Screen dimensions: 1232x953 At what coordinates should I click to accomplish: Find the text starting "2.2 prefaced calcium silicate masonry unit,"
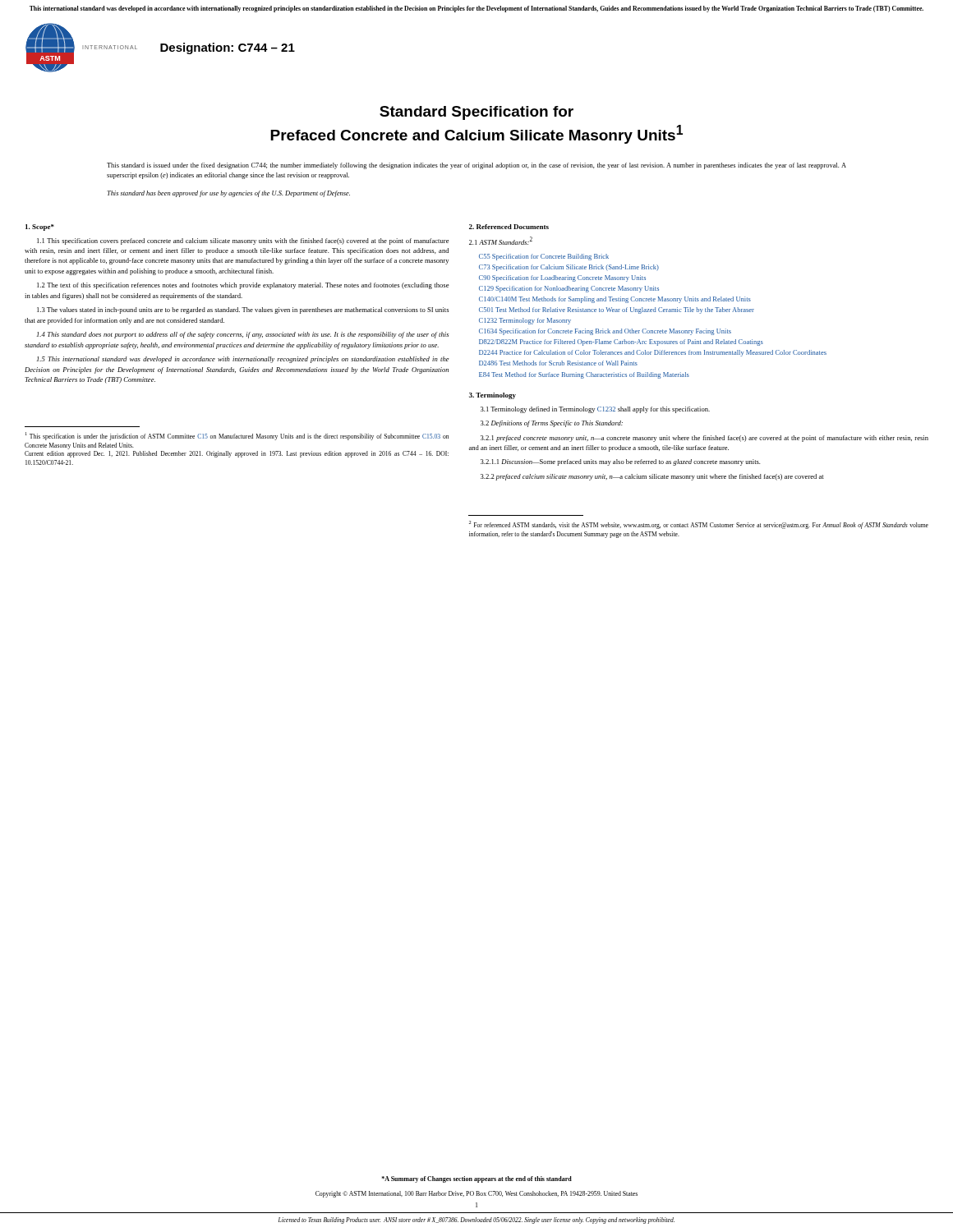coord(652,476)
